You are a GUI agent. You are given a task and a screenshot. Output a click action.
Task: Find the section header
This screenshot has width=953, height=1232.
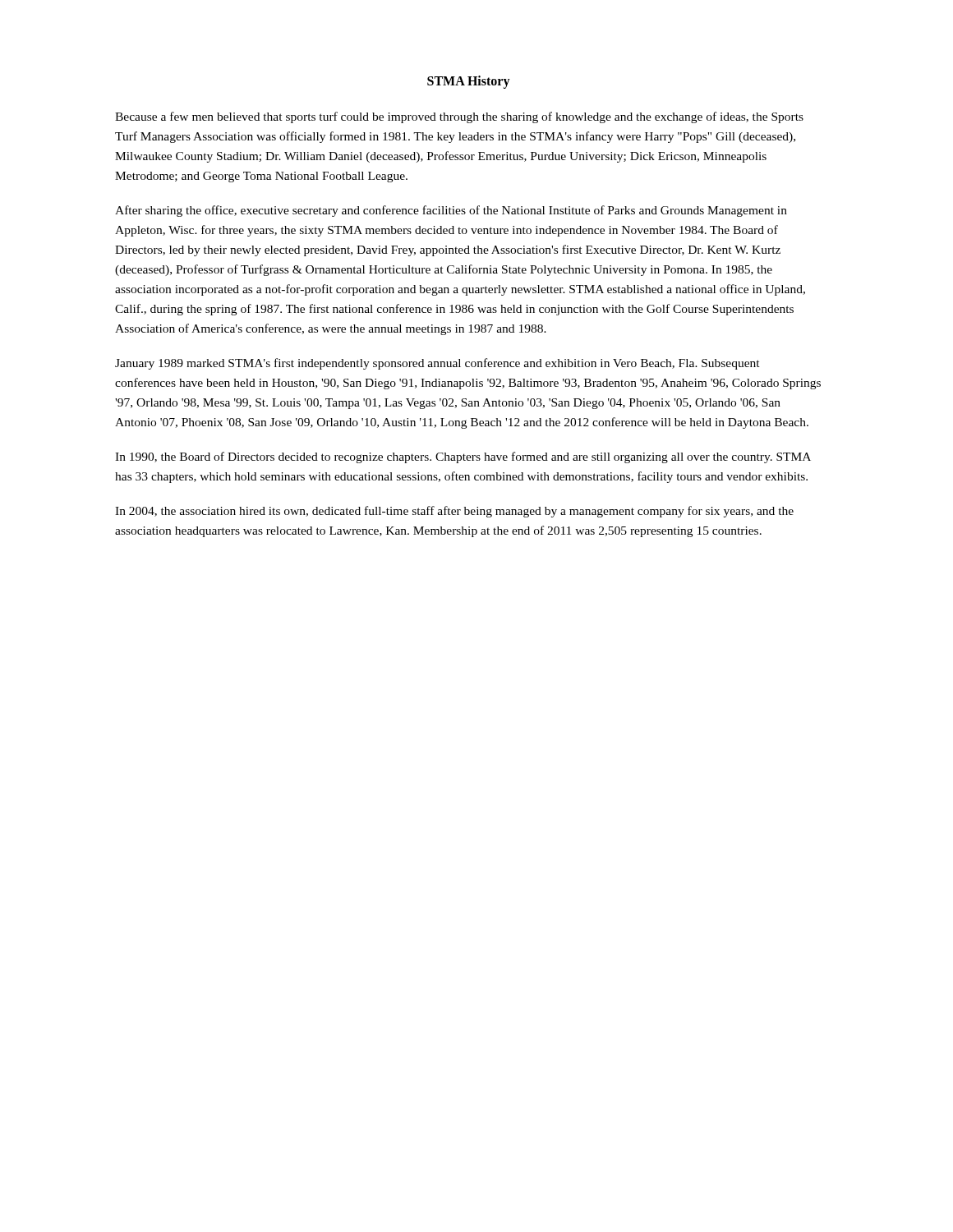(x=468, y=81)
